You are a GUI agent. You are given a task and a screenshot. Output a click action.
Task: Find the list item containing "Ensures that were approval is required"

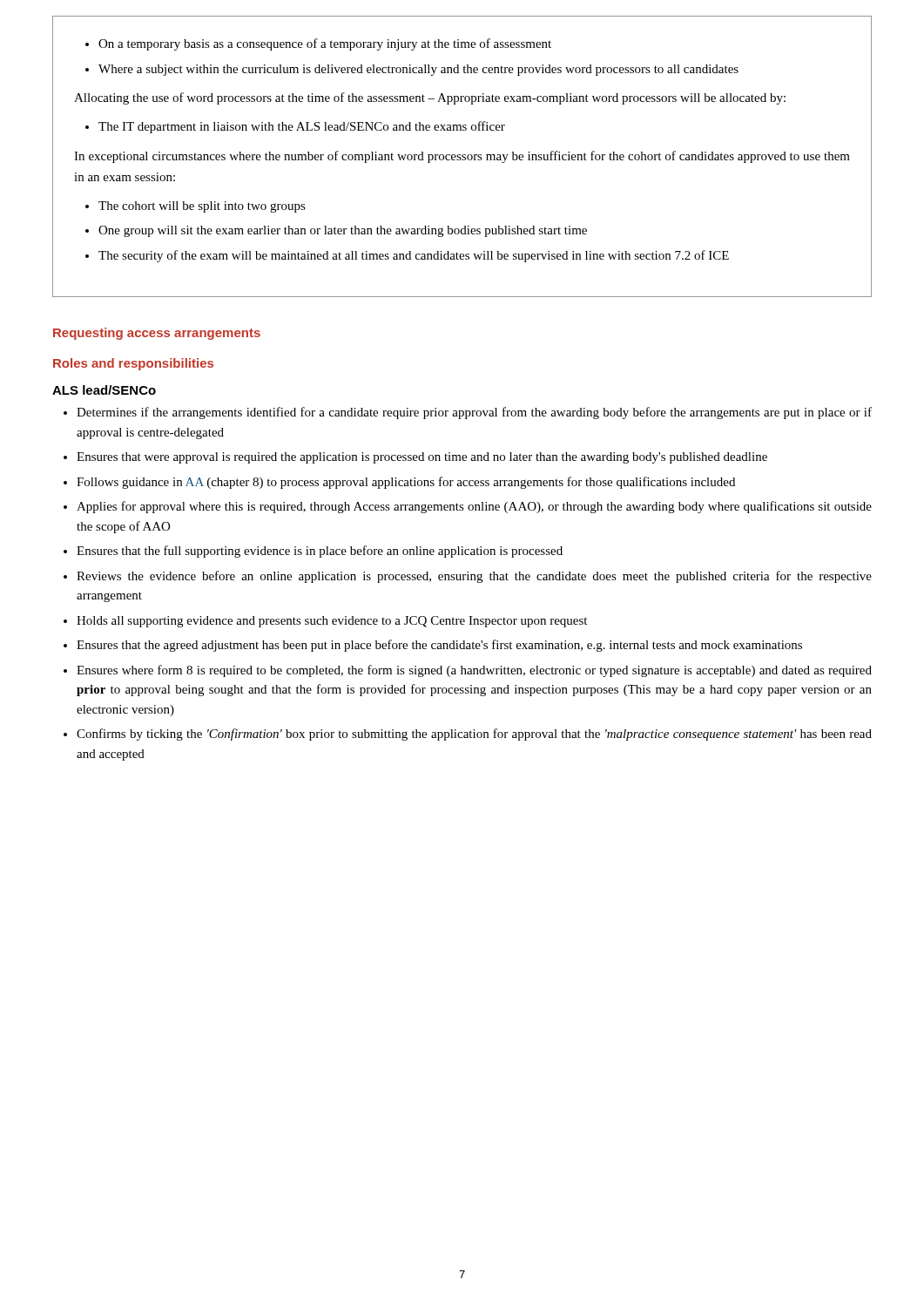click(462, 457)
